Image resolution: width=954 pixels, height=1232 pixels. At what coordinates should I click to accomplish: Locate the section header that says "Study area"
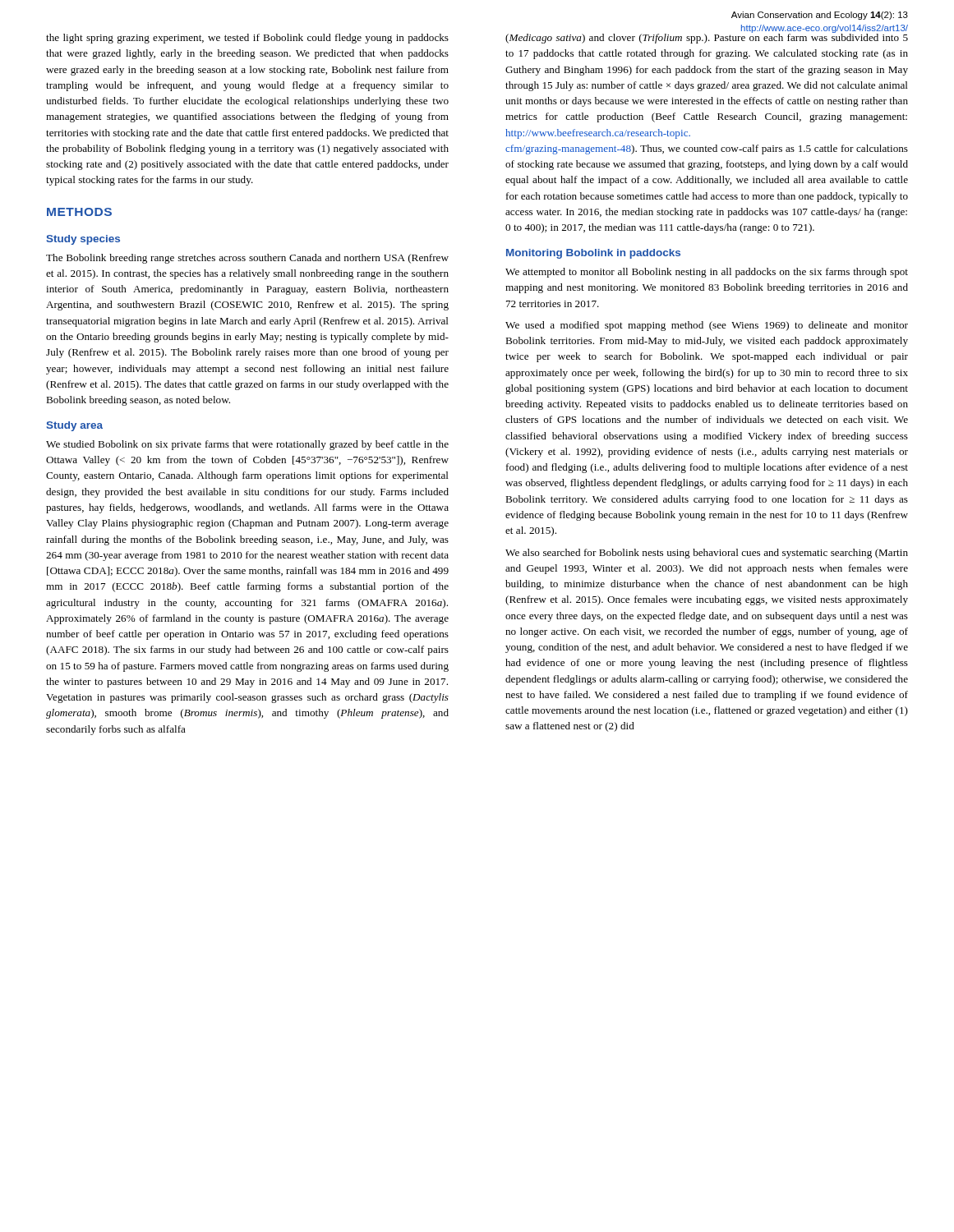[x=74, y=425]
